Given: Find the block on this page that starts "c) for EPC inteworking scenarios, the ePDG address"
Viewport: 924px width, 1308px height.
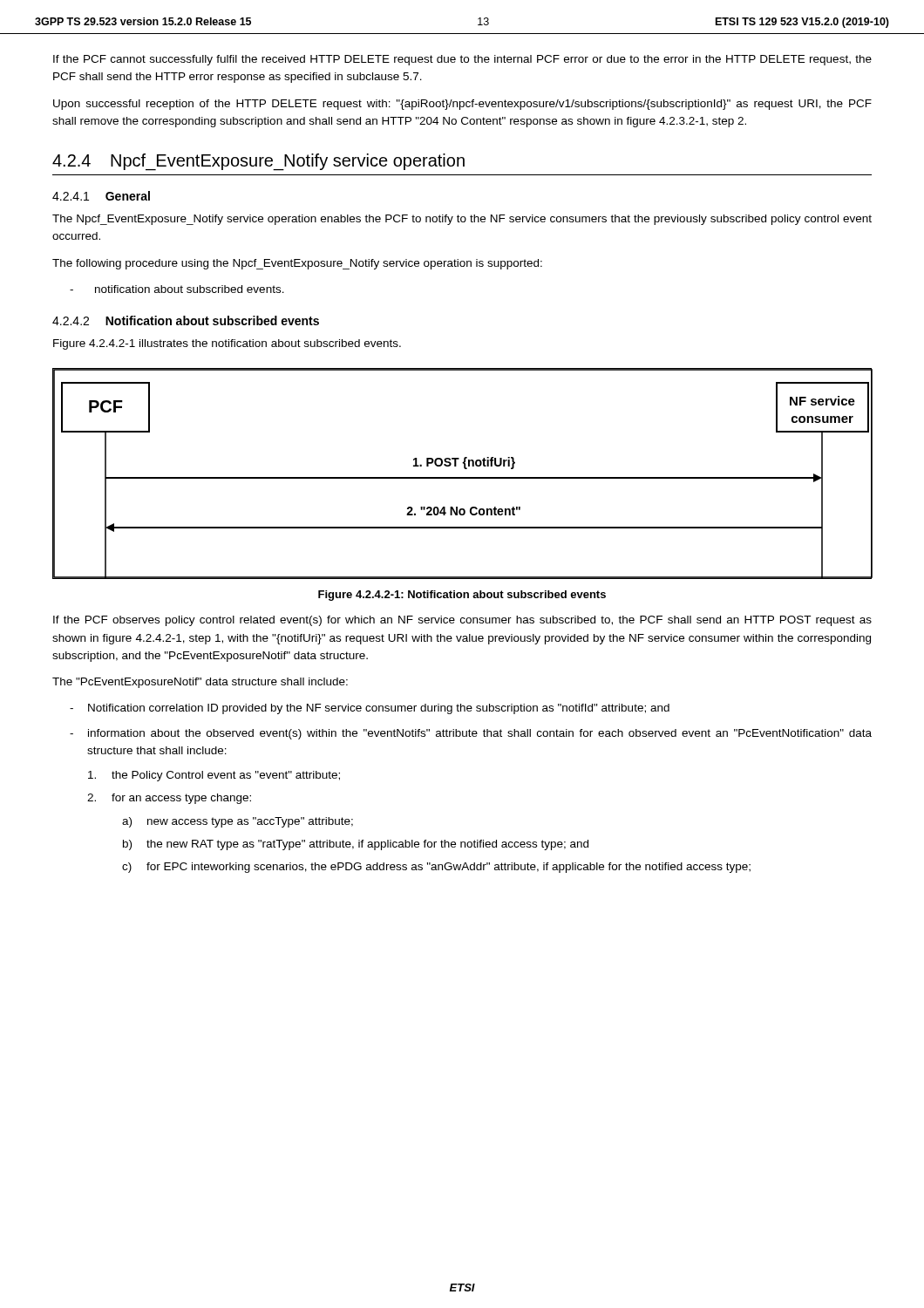Looking at the screenshot, I should tap(497, 867).
